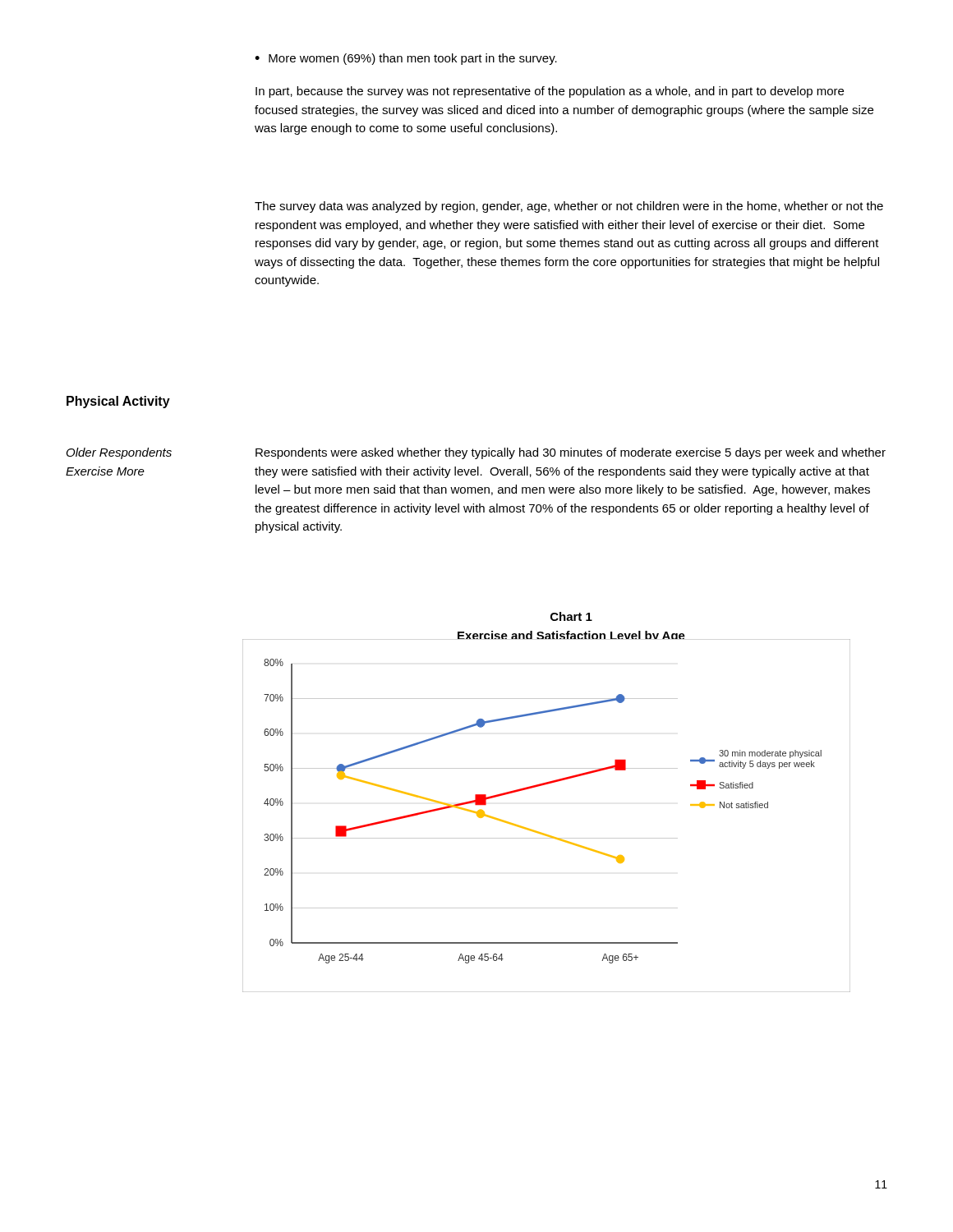The width and height of the screenshot is (953, 1232).
Task: Locate the text "Physical Activity"
Action: [x=118, y=401]
